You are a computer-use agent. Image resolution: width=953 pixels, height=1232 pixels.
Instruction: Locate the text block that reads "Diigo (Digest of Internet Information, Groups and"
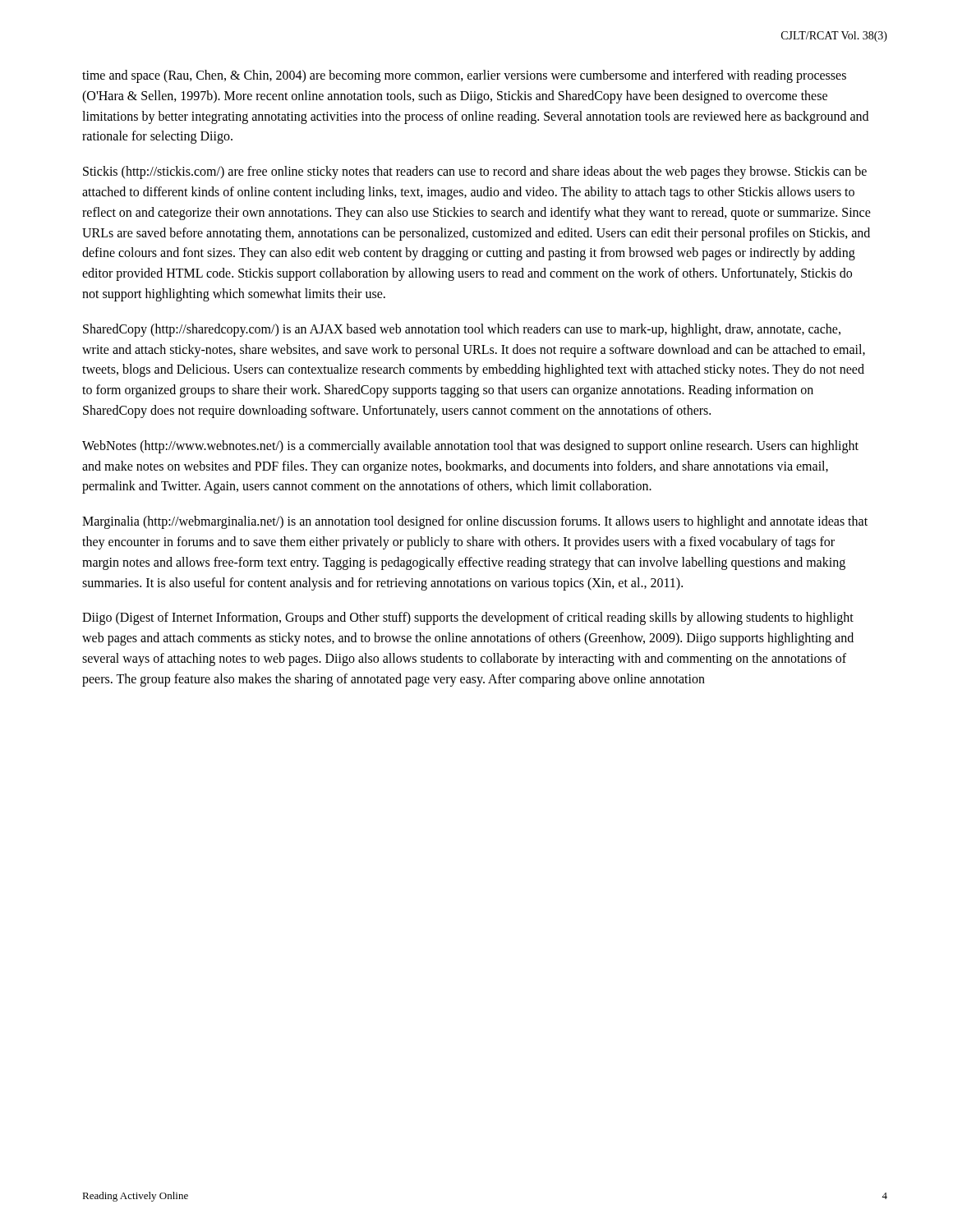pyautogui.click(x=468, y=648)
